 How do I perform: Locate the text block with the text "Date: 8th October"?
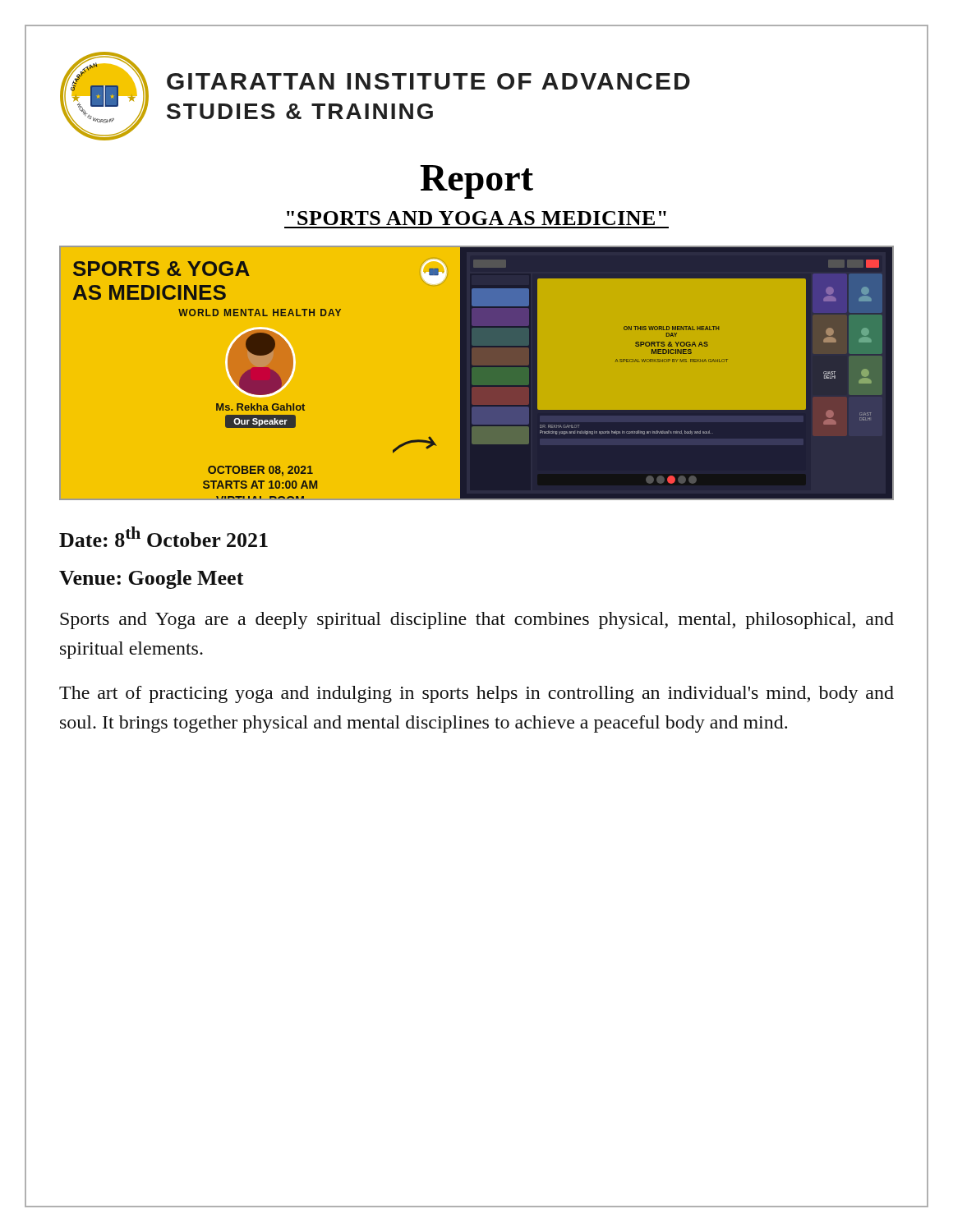coord(164,537)
